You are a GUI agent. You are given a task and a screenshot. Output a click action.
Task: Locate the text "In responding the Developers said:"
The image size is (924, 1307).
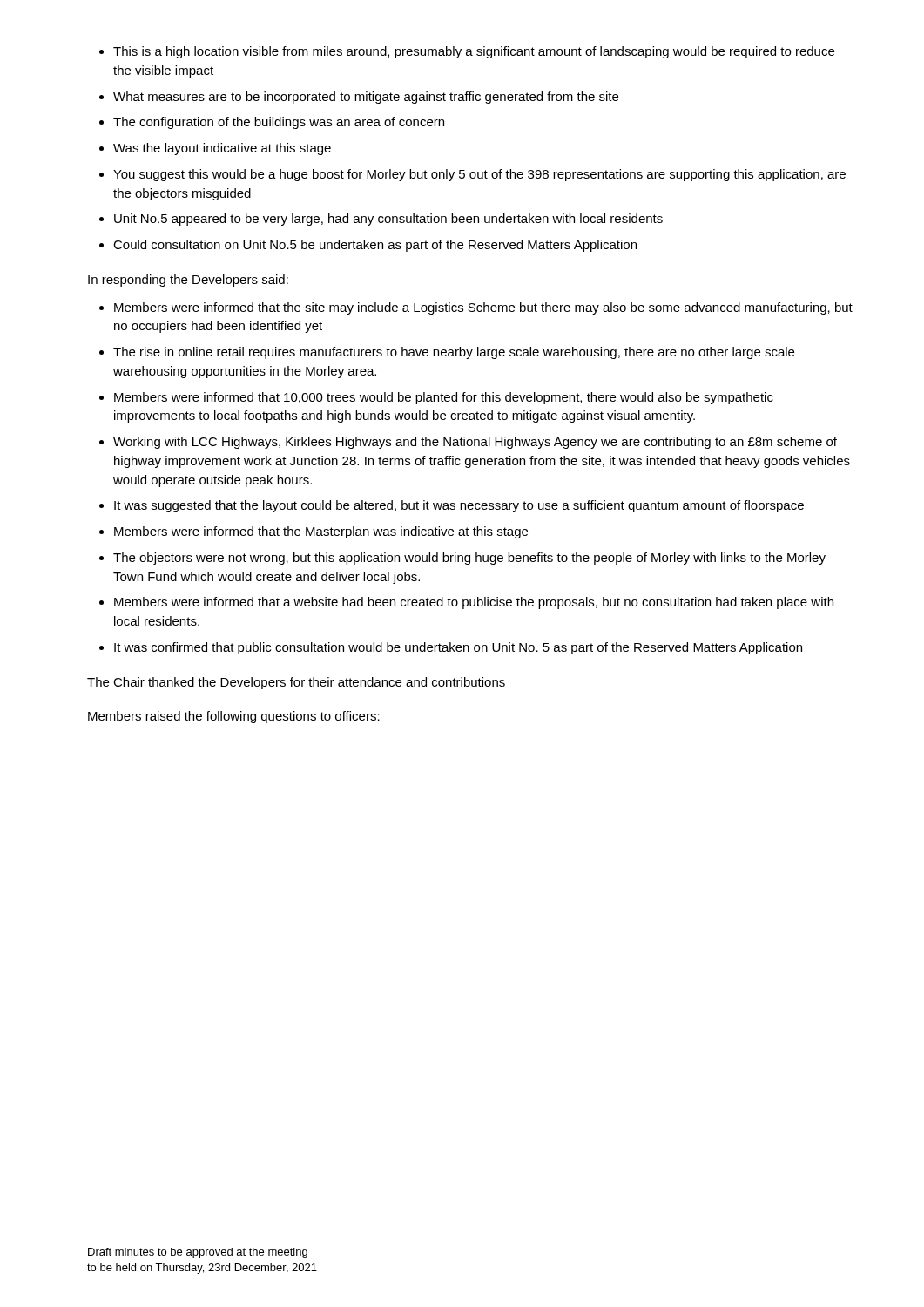[188, 279]
